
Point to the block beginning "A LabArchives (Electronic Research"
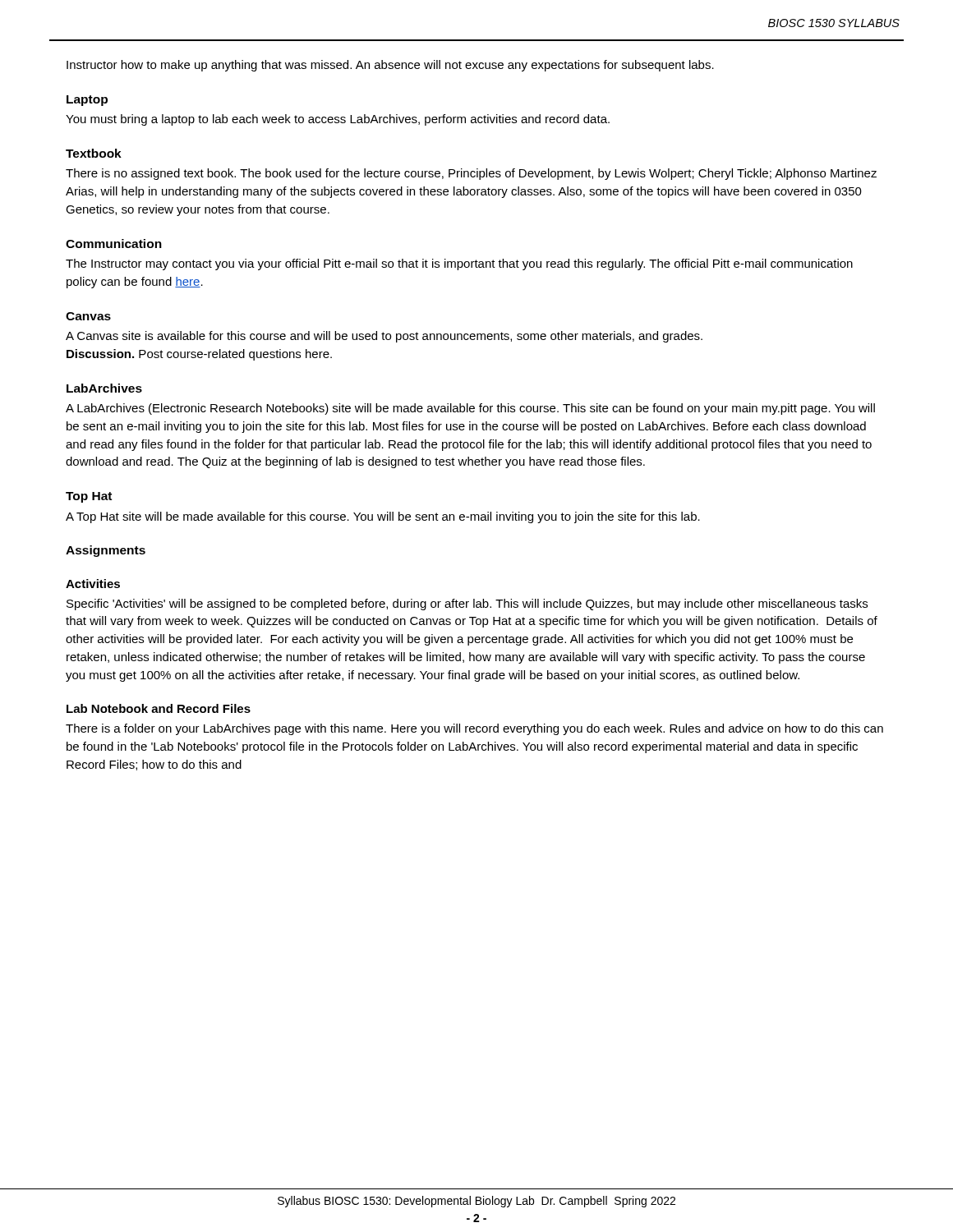coord(476,435)
